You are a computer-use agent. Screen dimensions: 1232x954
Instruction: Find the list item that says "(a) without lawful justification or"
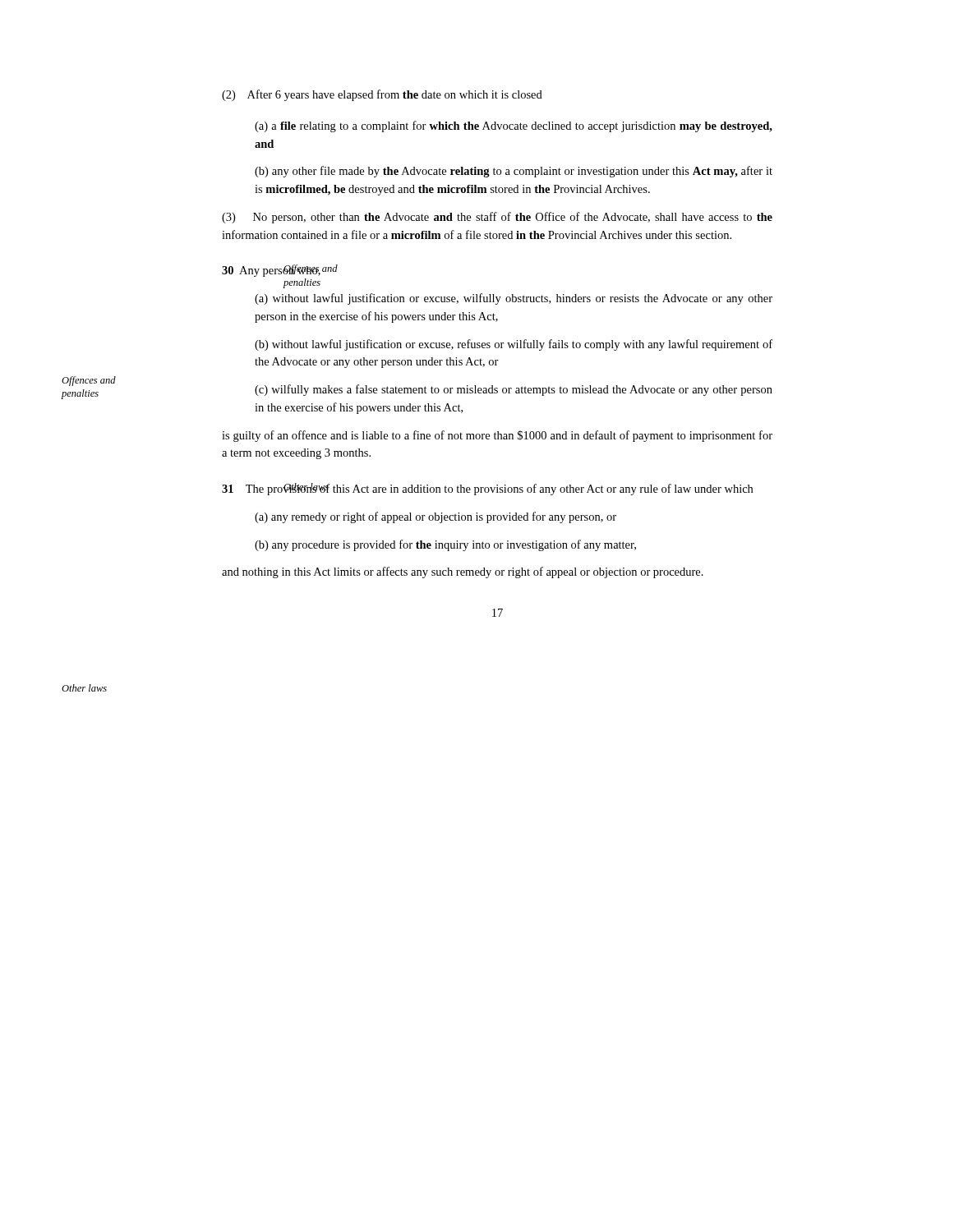point(514,307)
